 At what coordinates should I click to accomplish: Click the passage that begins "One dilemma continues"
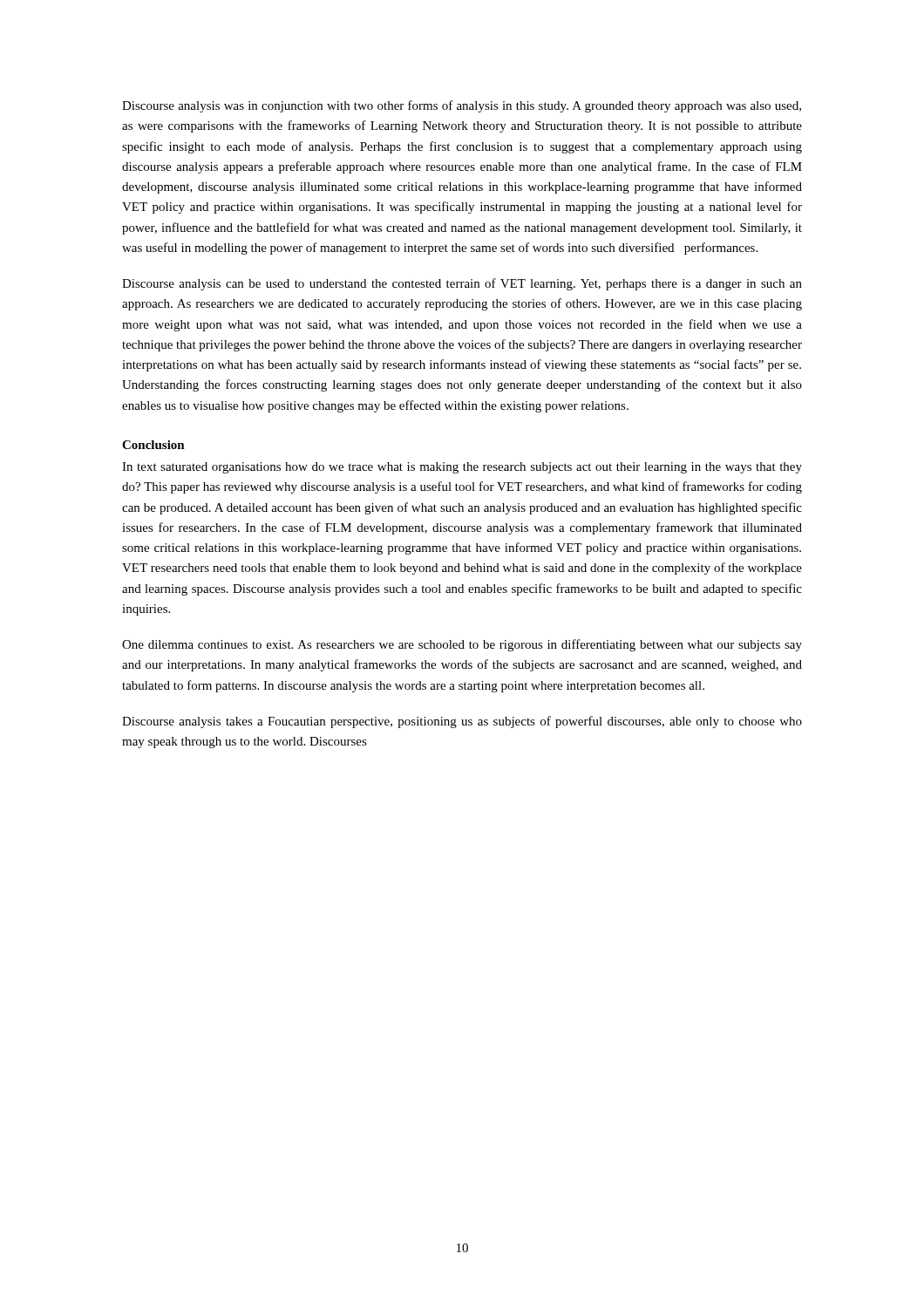462,665
